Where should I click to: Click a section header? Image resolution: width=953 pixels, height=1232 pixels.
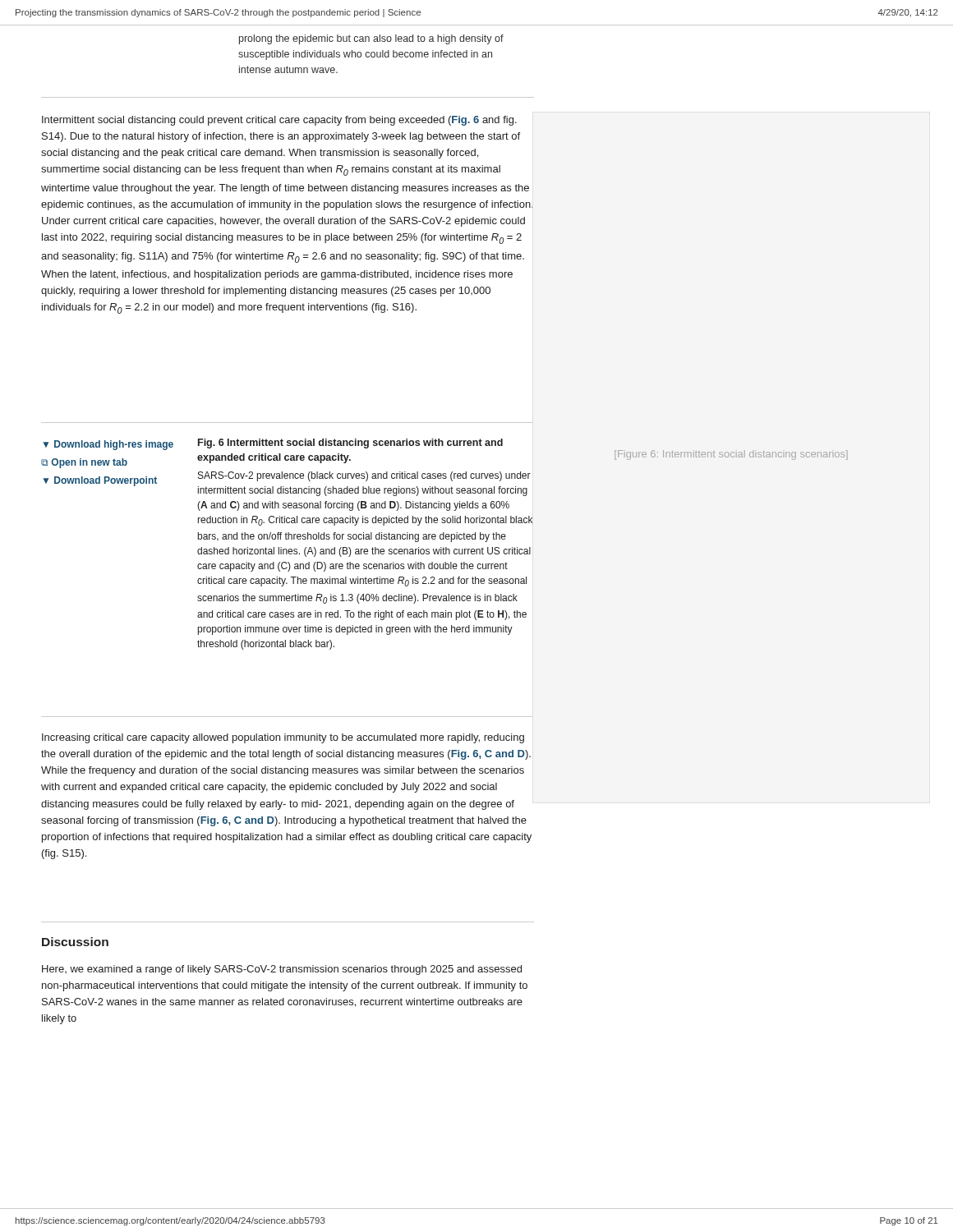pyautogui.click(x=75, y=942)
